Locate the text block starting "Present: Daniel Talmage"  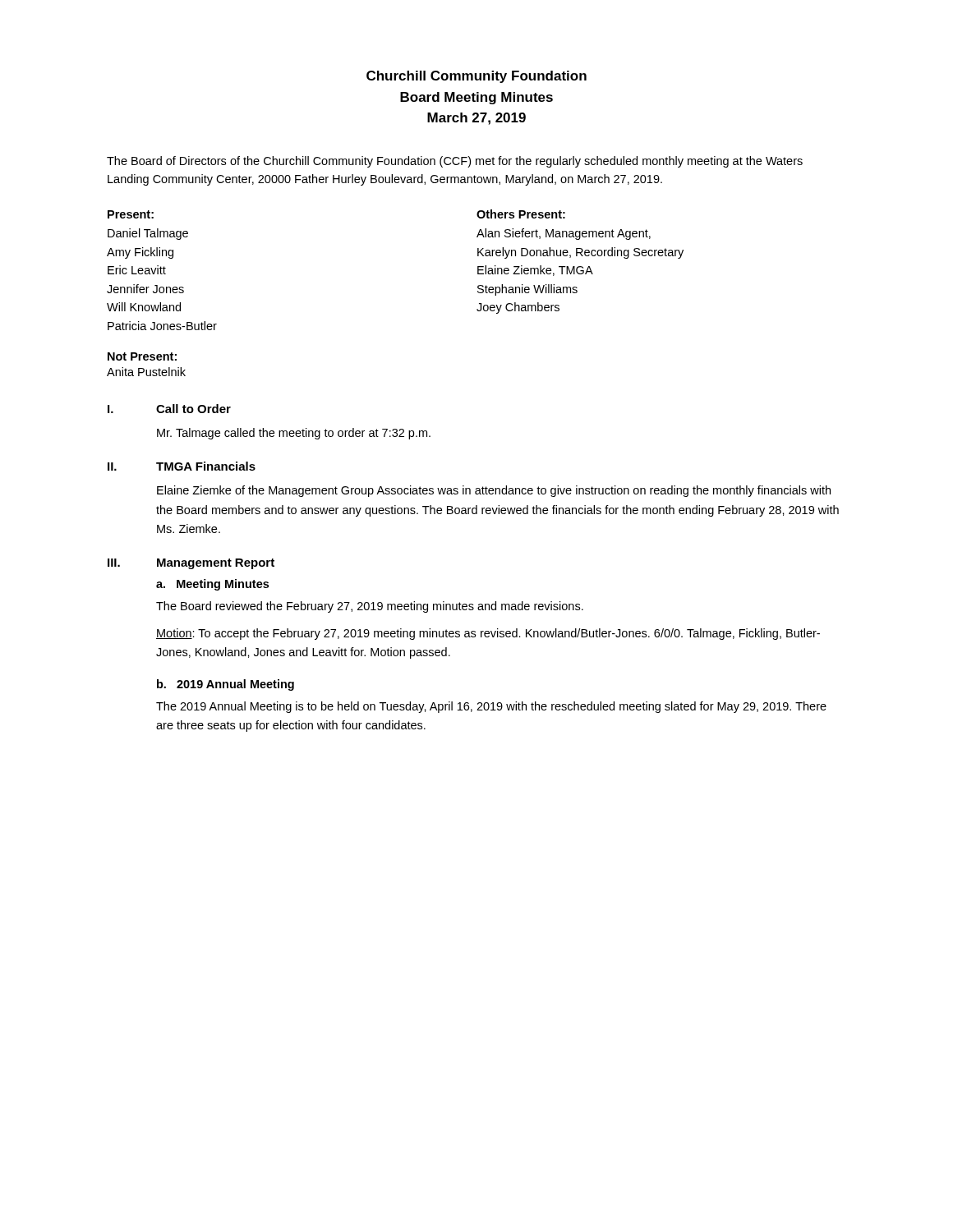point(131,214)
